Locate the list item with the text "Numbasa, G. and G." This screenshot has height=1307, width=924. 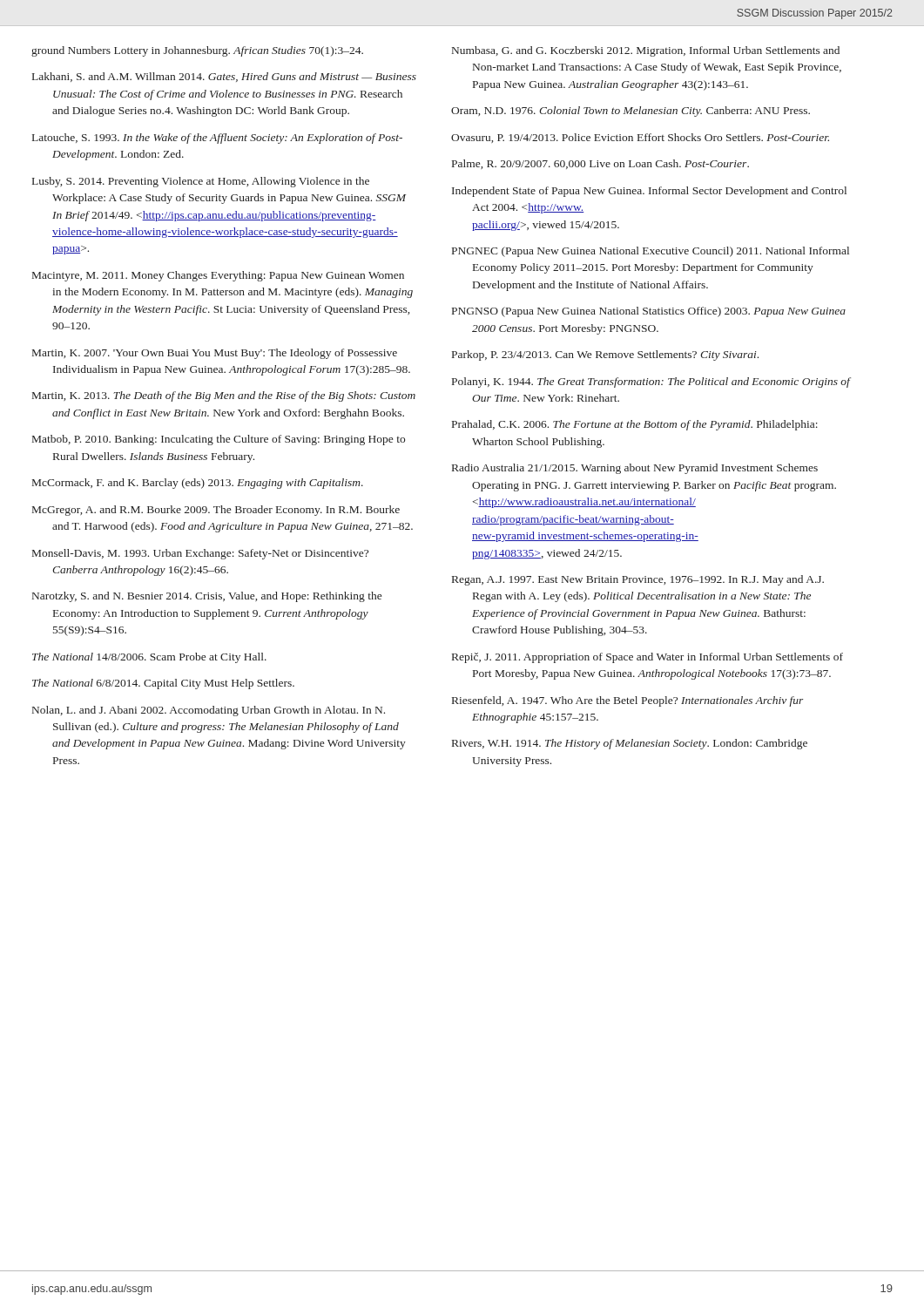pos(646,67)
